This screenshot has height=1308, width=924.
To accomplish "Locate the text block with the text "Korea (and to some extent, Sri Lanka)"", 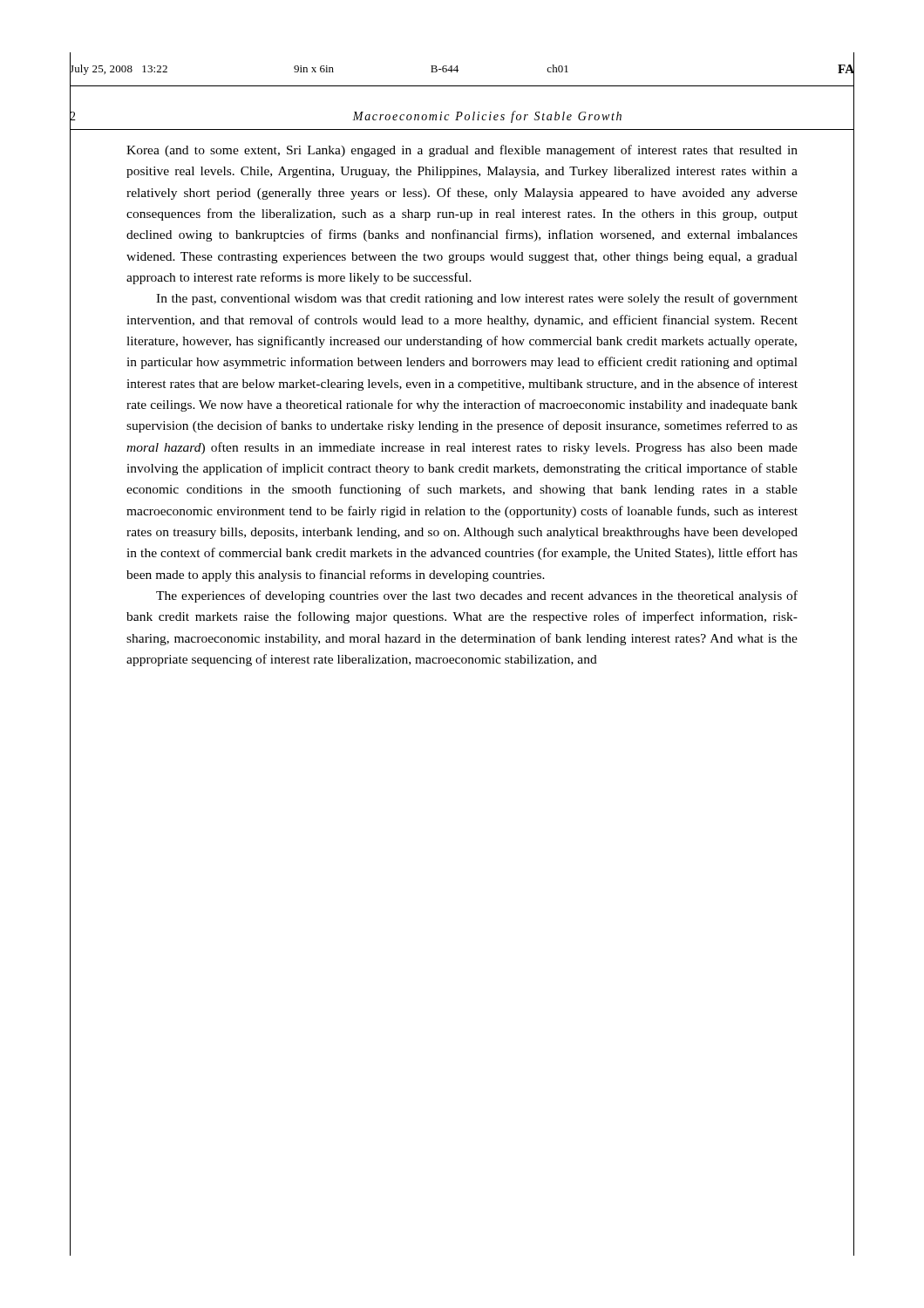I will coord(462,213).
